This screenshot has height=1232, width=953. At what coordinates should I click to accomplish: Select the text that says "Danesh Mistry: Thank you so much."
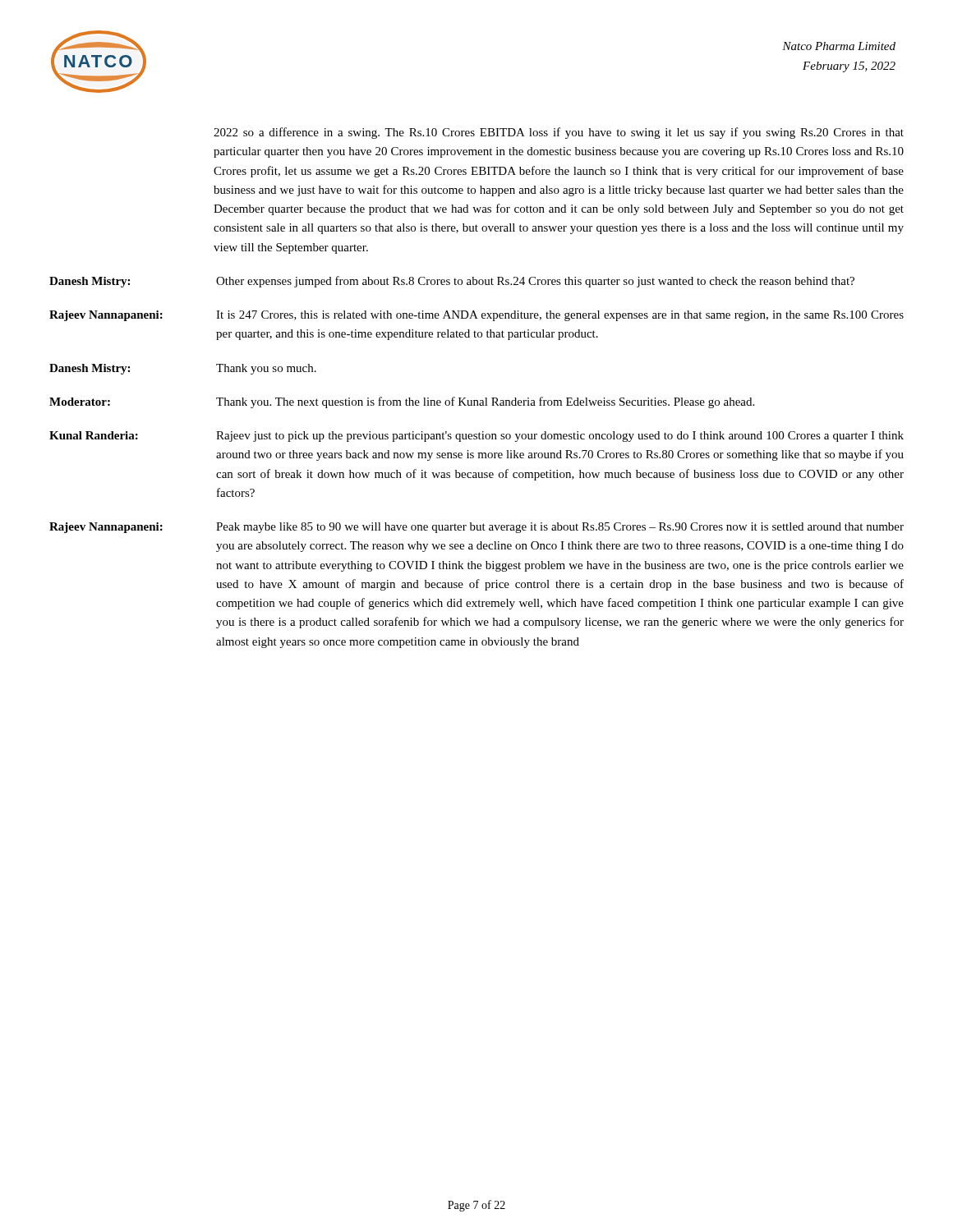[x=97, y=369]
